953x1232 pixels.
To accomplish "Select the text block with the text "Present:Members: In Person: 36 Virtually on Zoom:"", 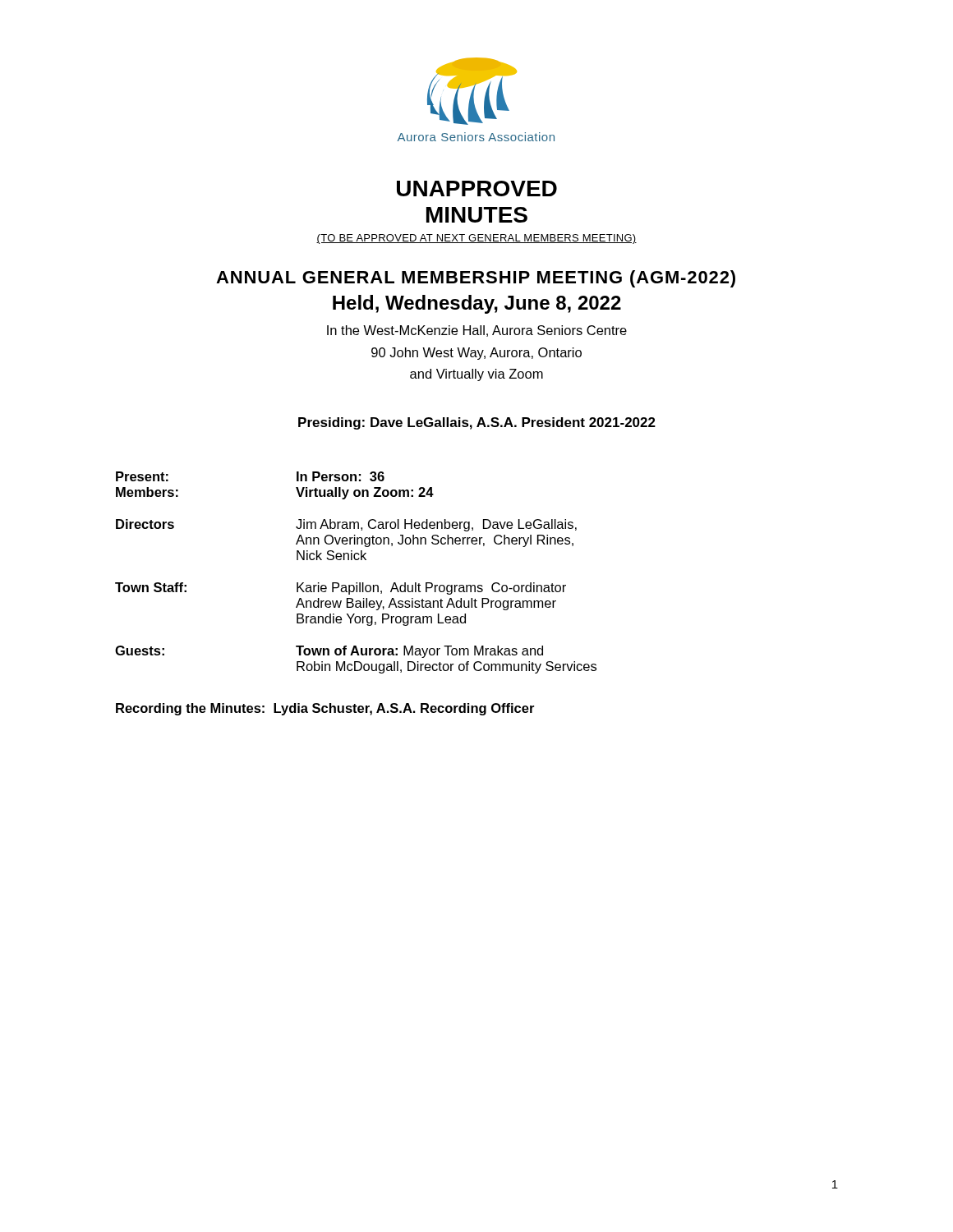I will pyautogui.click(x=140, y=477).
